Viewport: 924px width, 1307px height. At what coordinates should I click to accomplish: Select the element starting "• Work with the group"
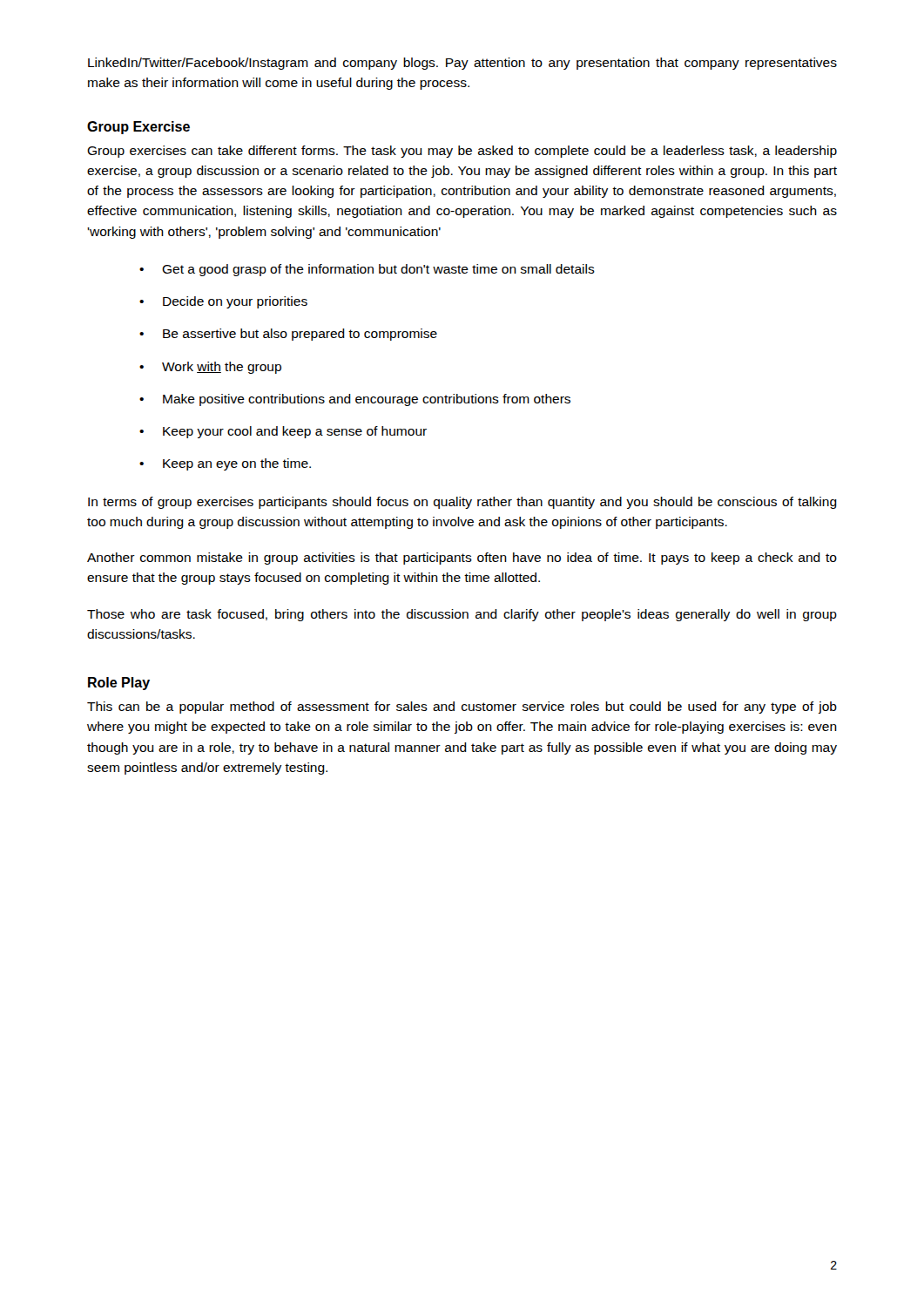(x=211, y=366)
